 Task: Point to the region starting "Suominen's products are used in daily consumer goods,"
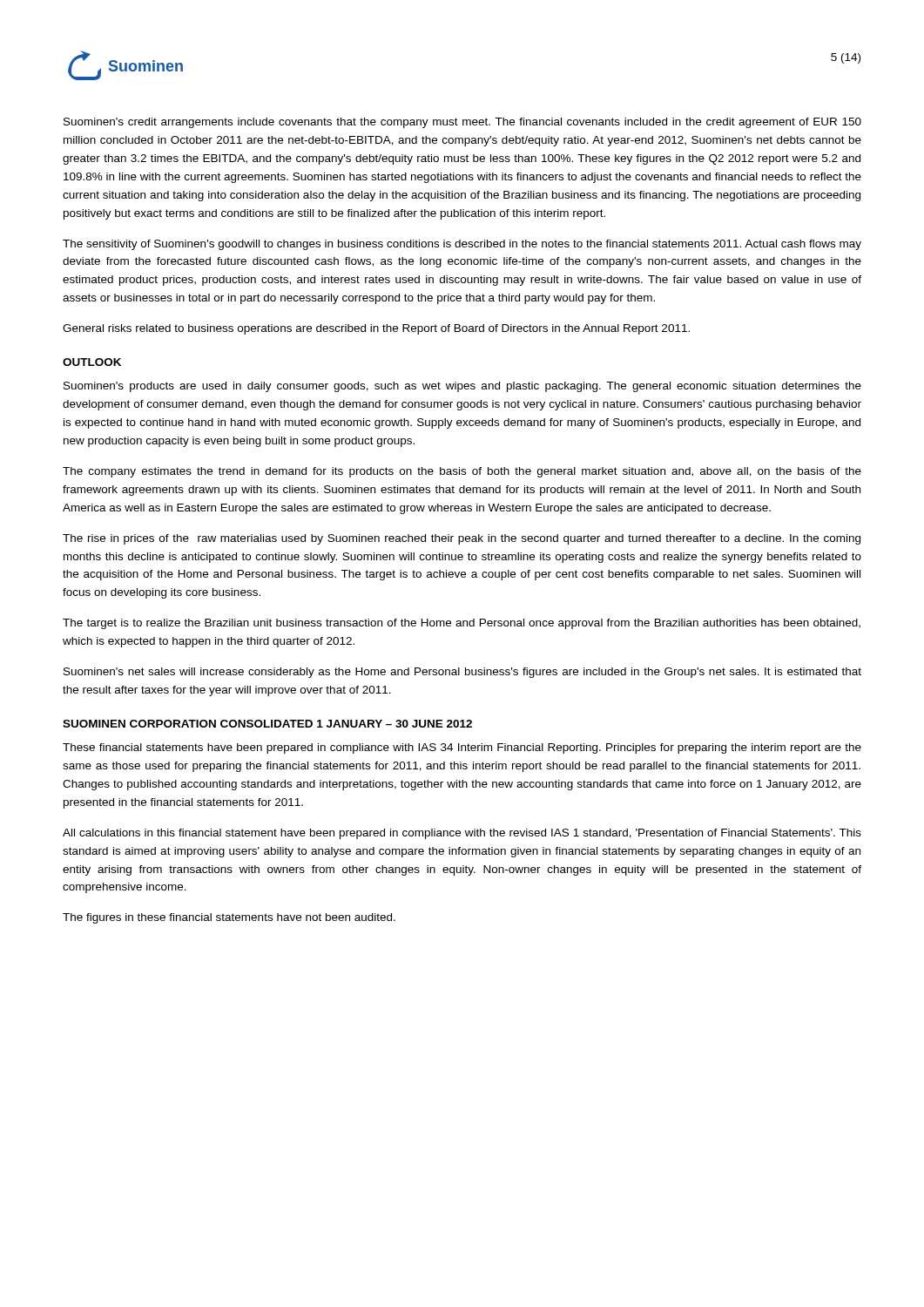click(x=462, y=413)
